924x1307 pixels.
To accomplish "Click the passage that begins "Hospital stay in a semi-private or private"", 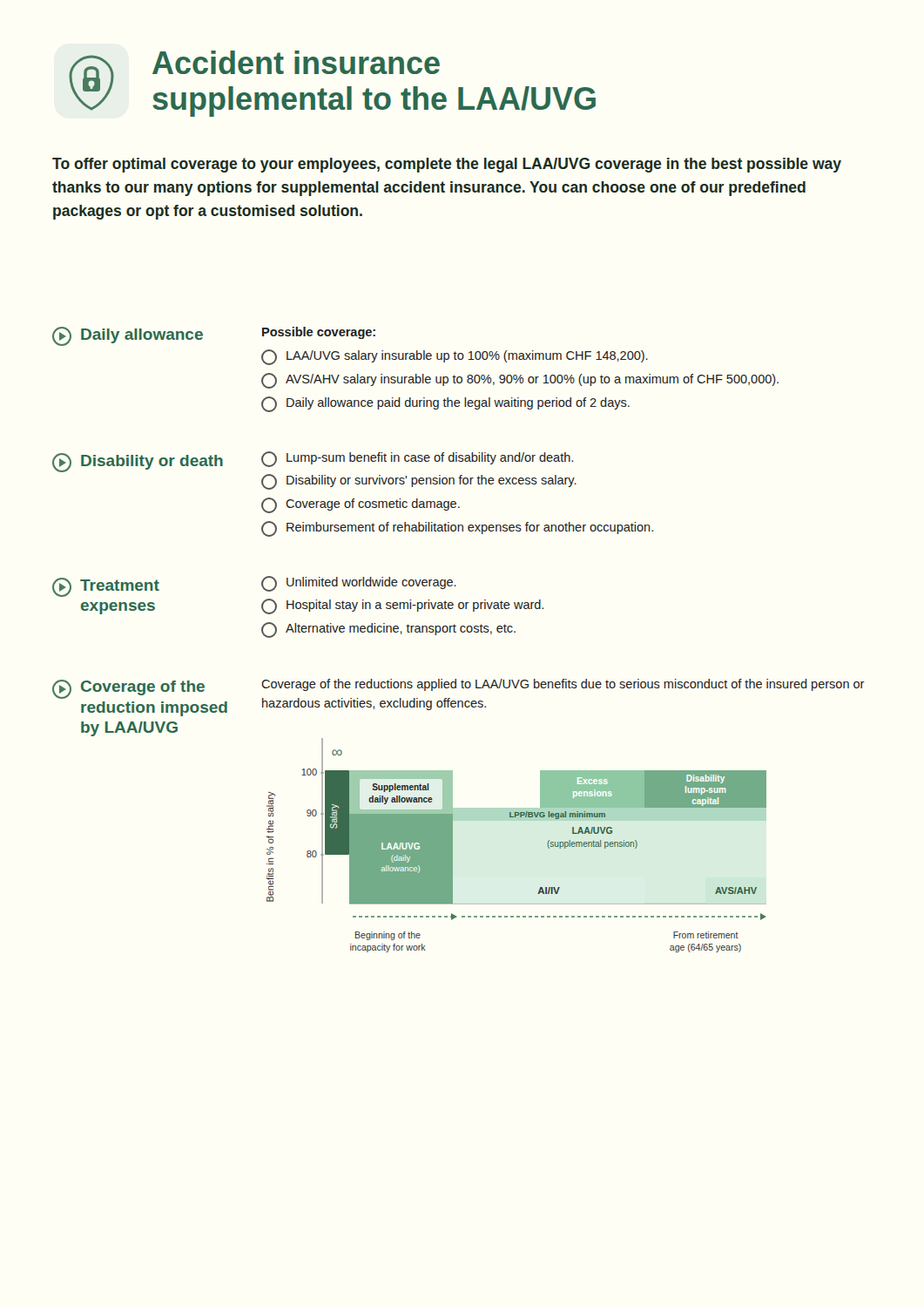I will 403,606.
